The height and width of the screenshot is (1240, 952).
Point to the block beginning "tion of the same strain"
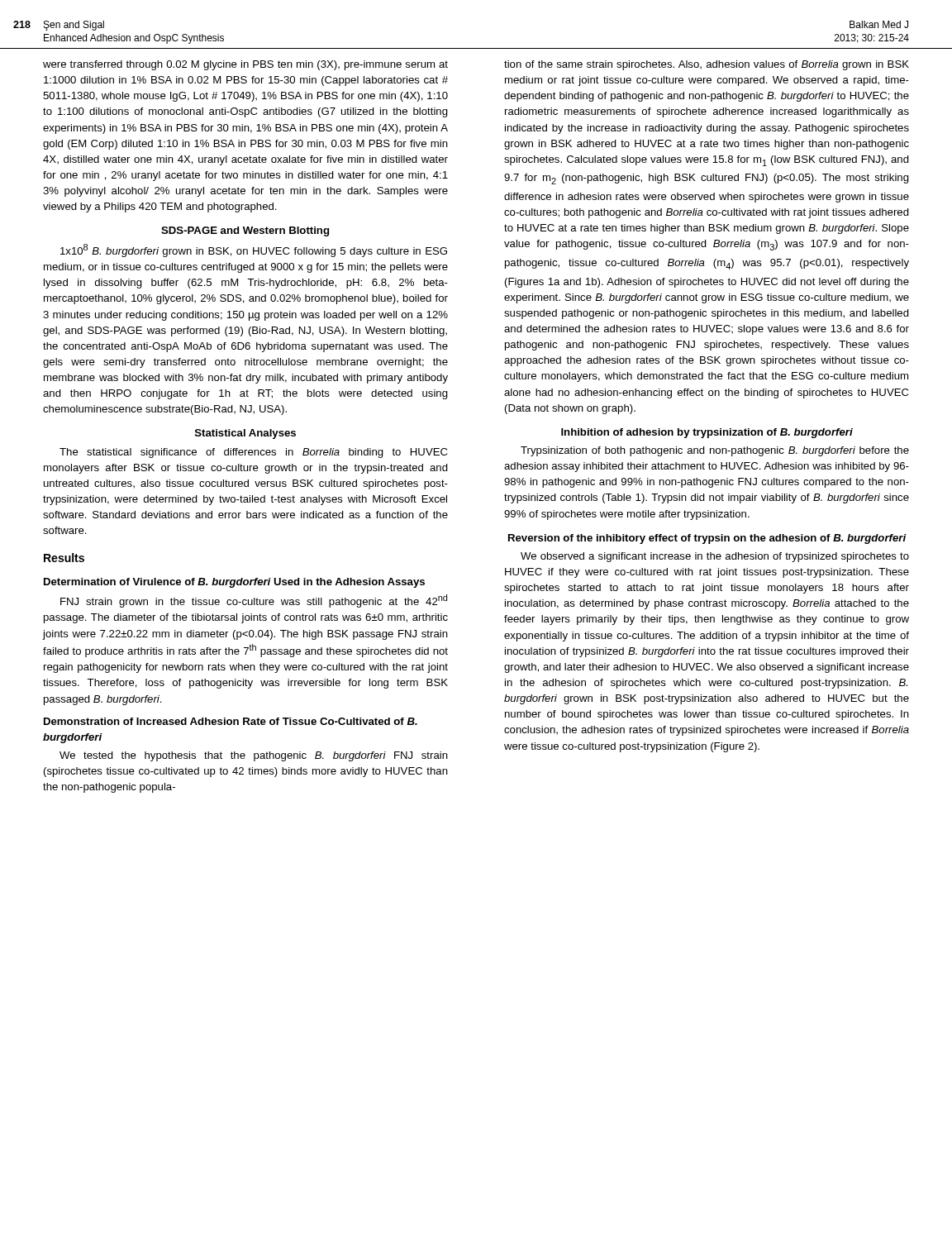(707, 236)
